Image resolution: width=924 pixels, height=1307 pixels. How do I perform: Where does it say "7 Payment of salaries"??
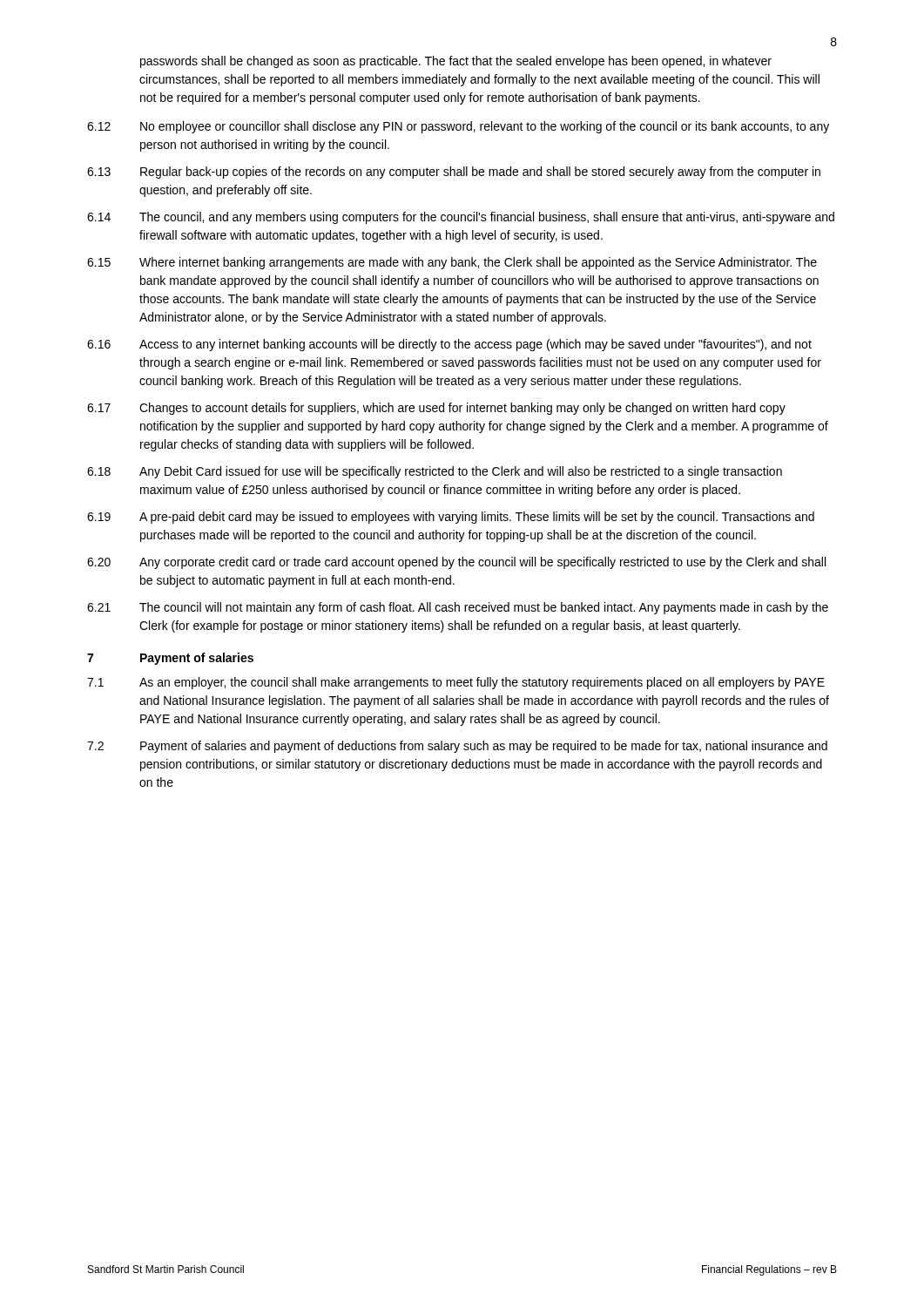pyautogui.click(x=171, y=658)
